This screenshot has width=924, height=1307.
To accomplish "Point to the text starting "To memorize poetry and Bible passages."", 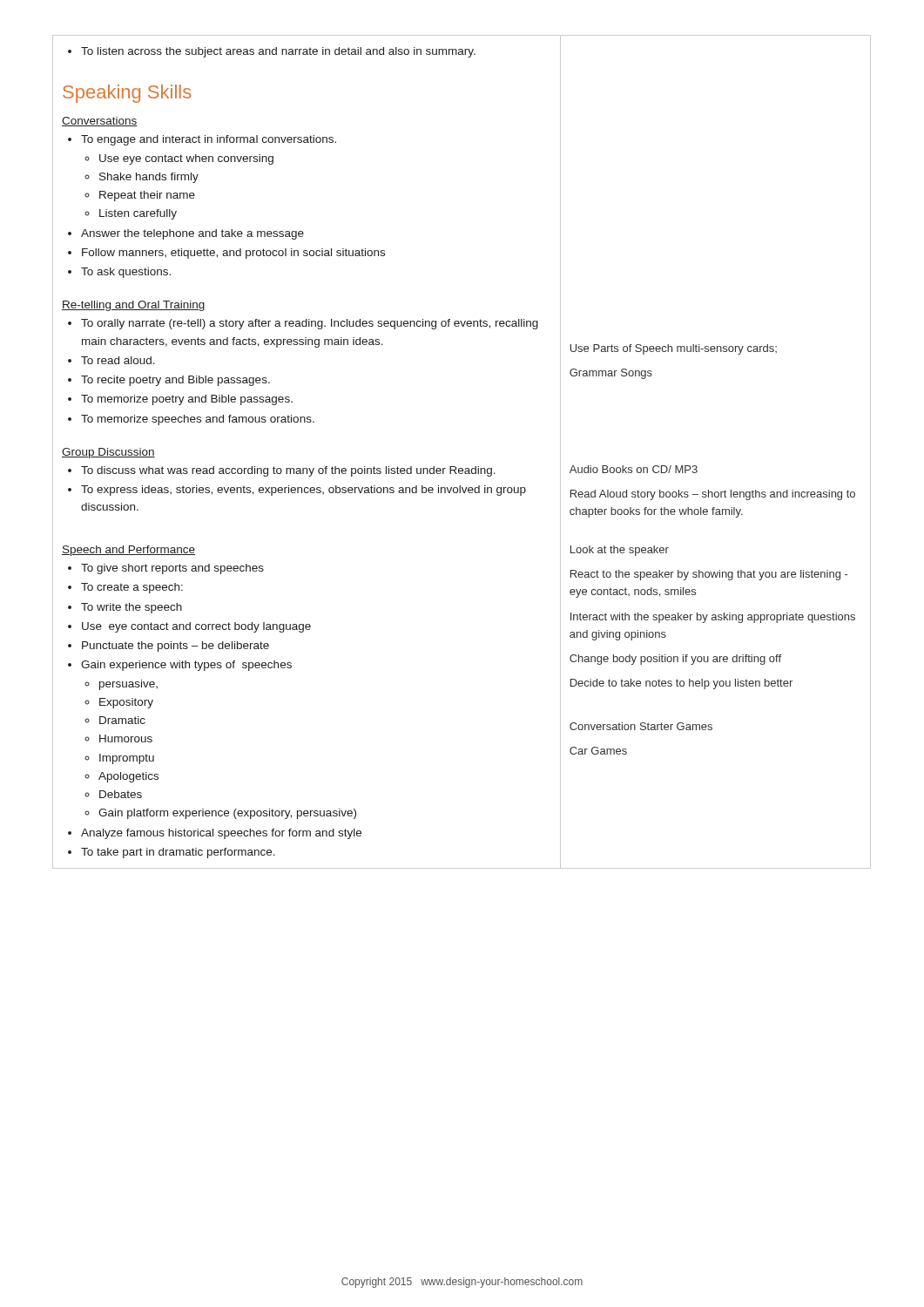I will click(180, 400).
